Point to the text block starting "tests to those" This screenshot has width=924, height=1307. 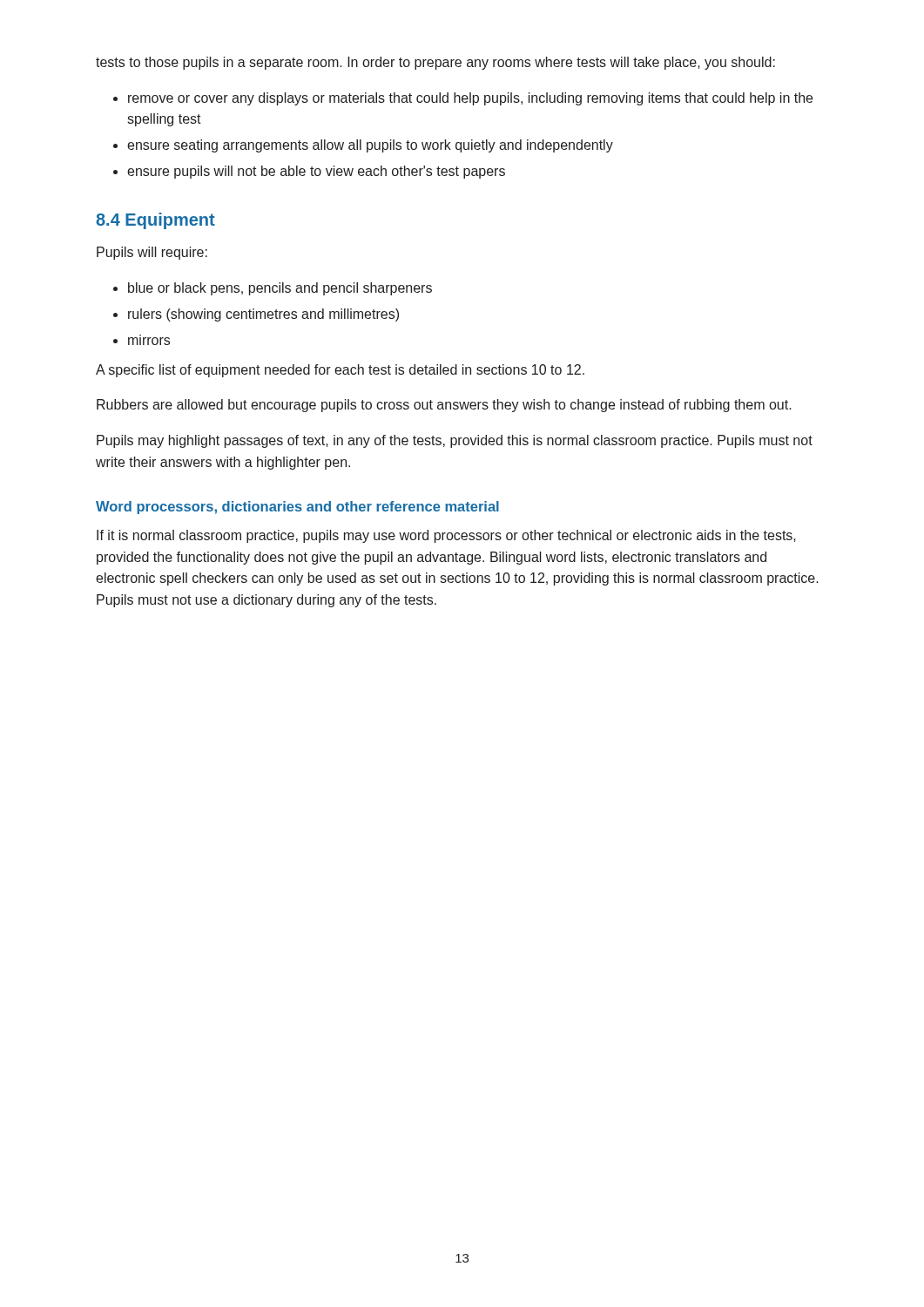click(436, 62)
